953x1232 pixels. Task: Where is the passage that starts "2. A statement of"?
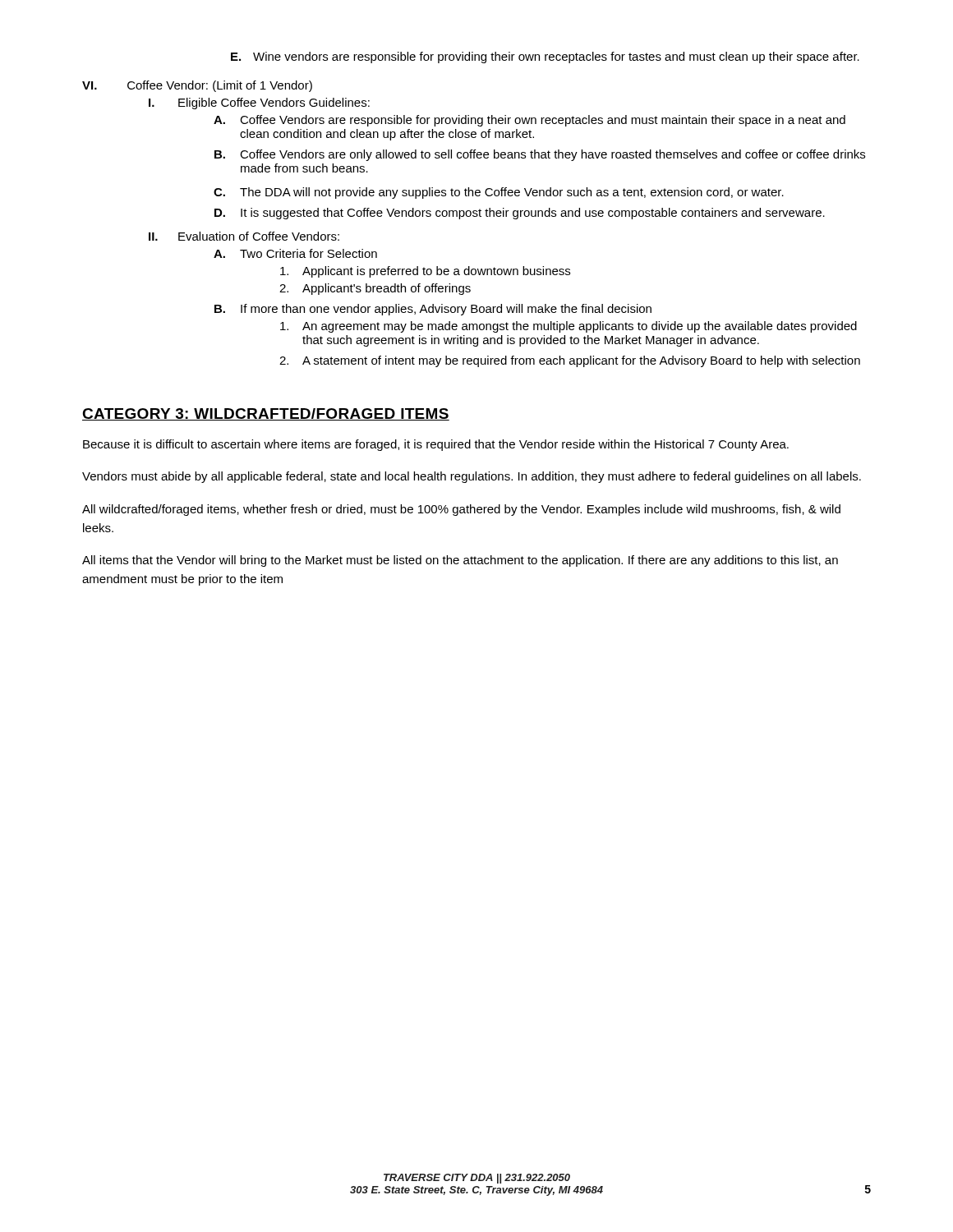[570, 360]
